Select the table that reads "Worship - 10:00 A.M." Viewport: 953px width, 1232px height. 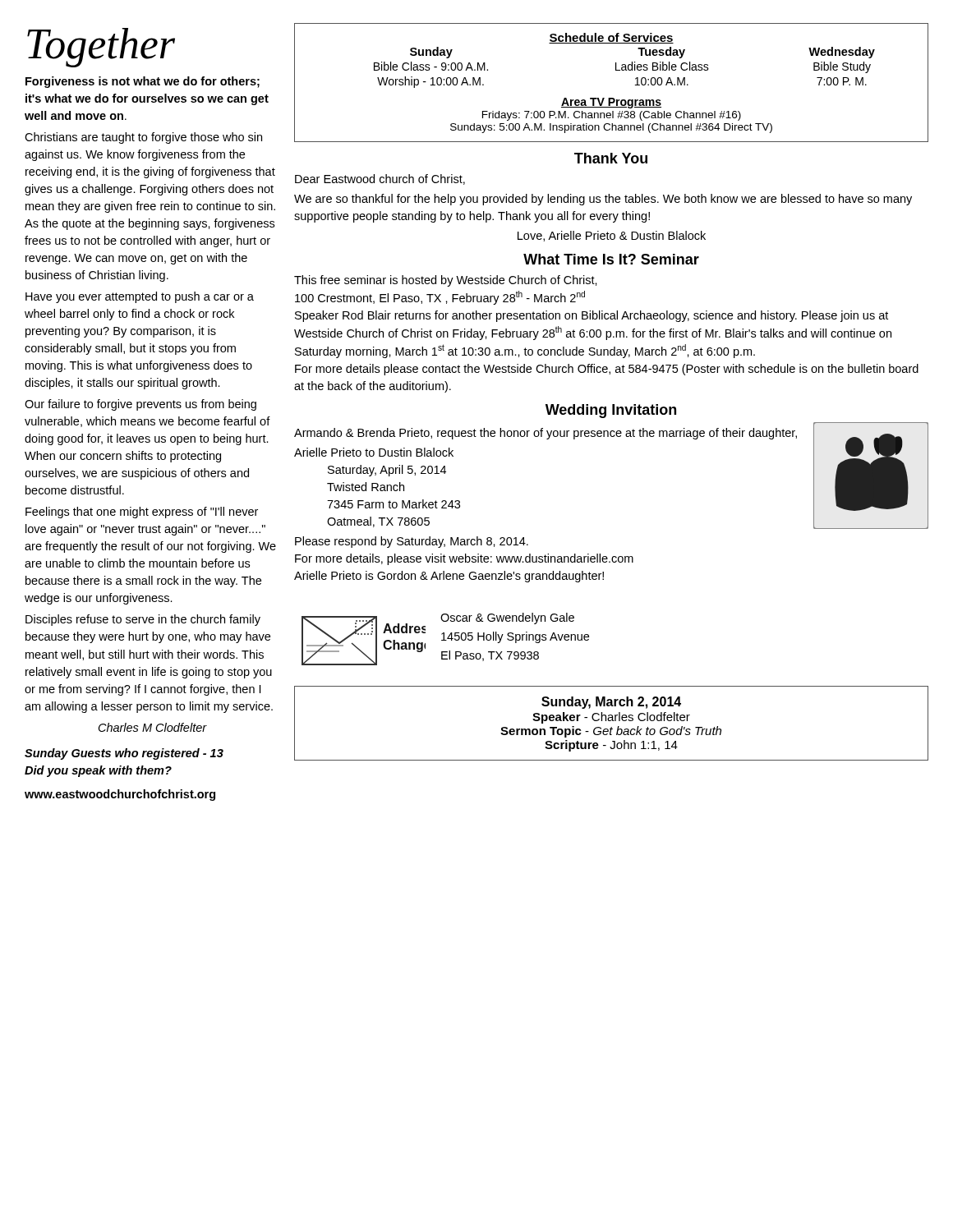tap(611, 83)
